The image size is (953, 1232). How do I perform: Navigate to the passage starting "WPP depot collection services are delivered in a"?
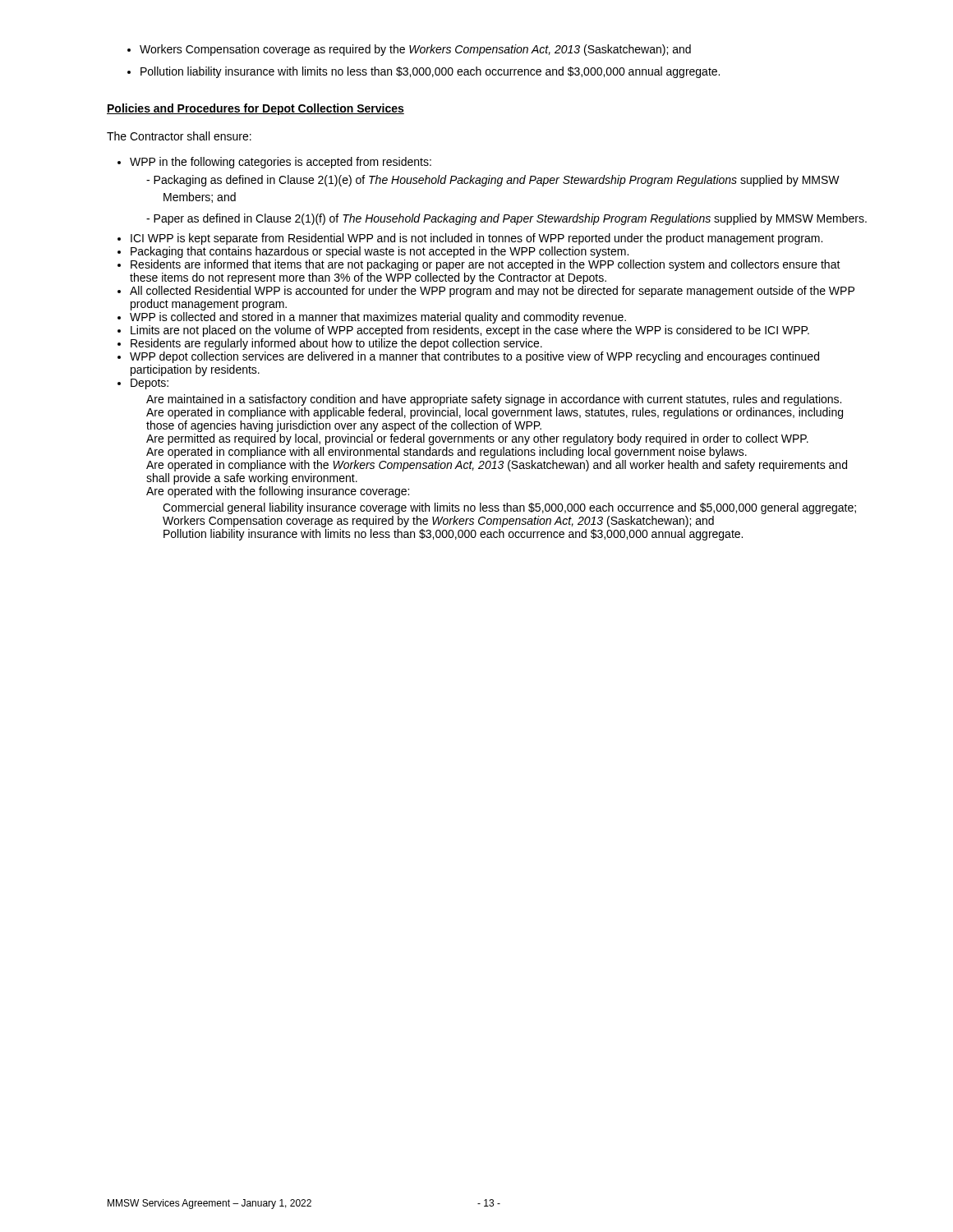(x=500, y=363)
